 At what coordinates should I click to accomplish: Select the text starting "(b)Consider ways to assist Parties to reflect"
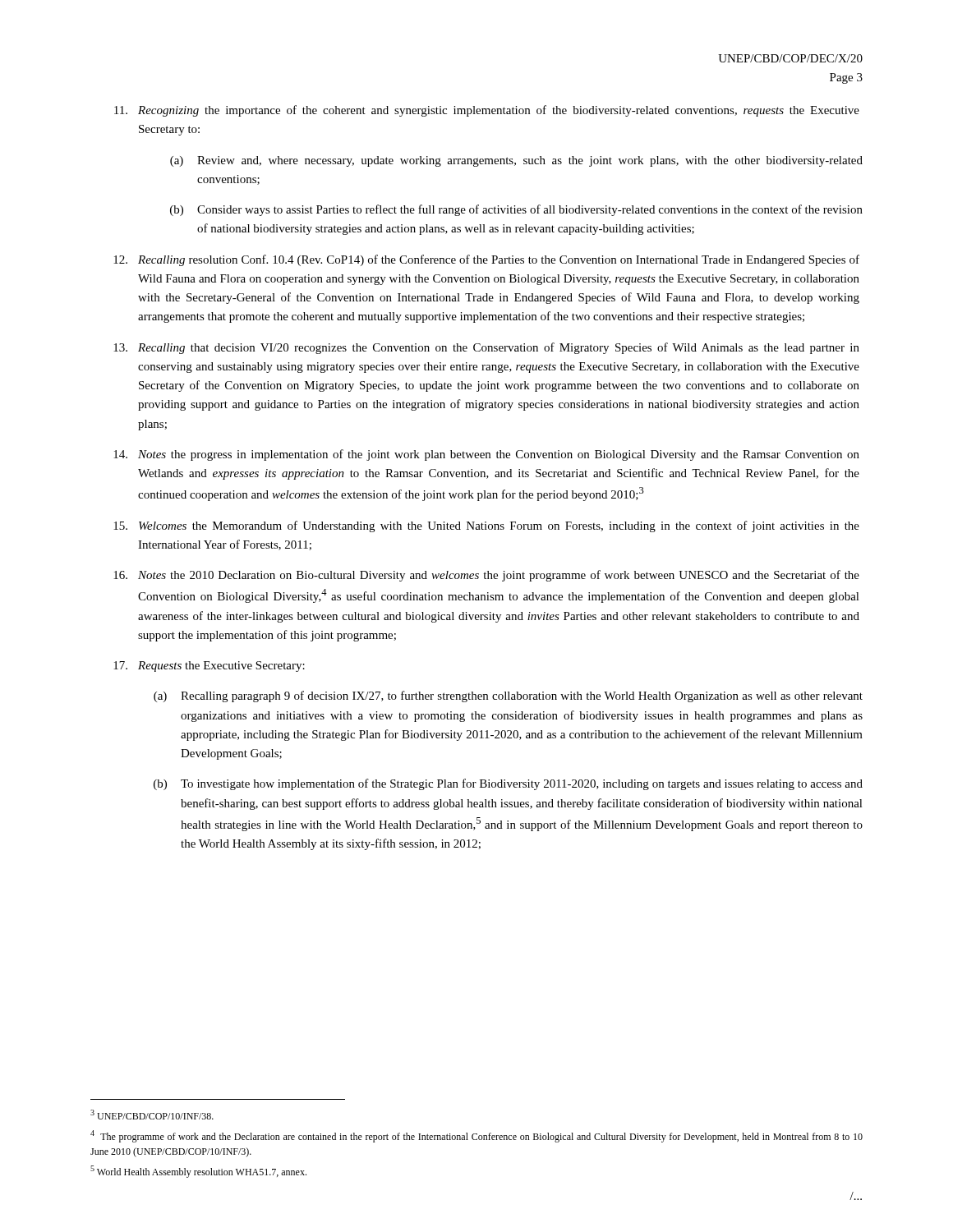509,220
